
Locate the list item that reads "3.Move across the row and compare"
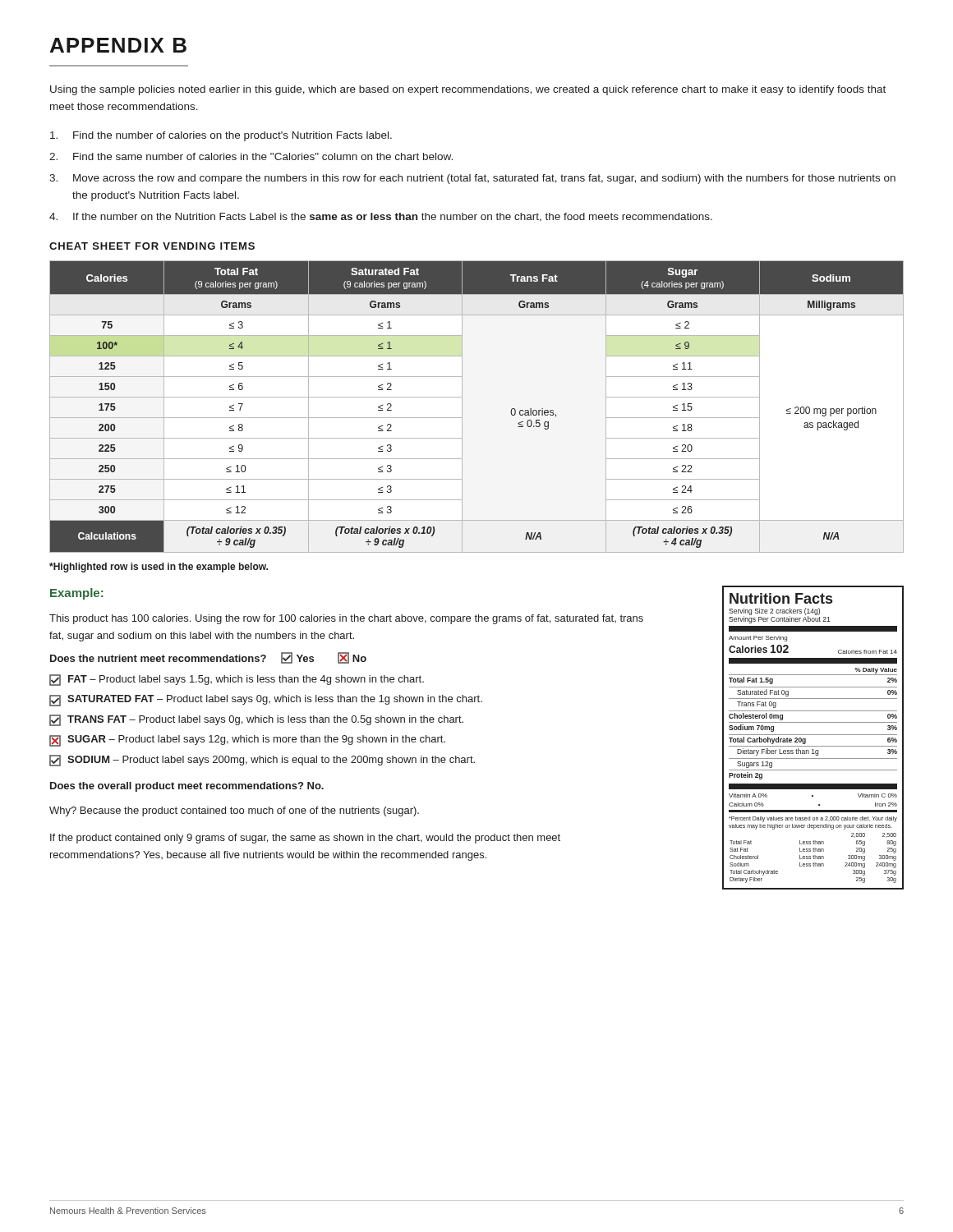tap(476, 187)
